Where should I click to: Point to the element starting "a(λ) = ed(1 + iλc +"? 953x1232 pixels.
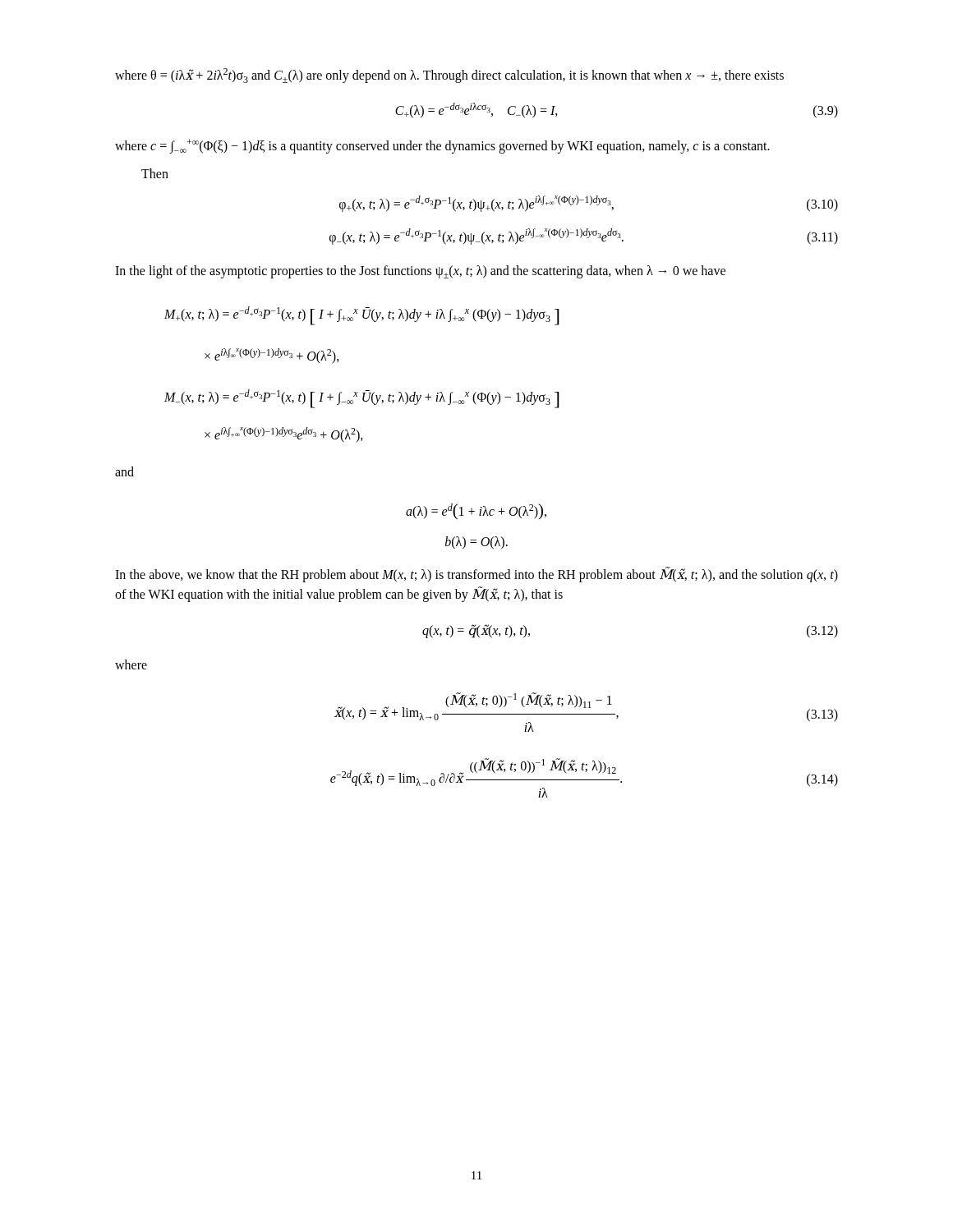pyautogui.click(x=476, y=524)
